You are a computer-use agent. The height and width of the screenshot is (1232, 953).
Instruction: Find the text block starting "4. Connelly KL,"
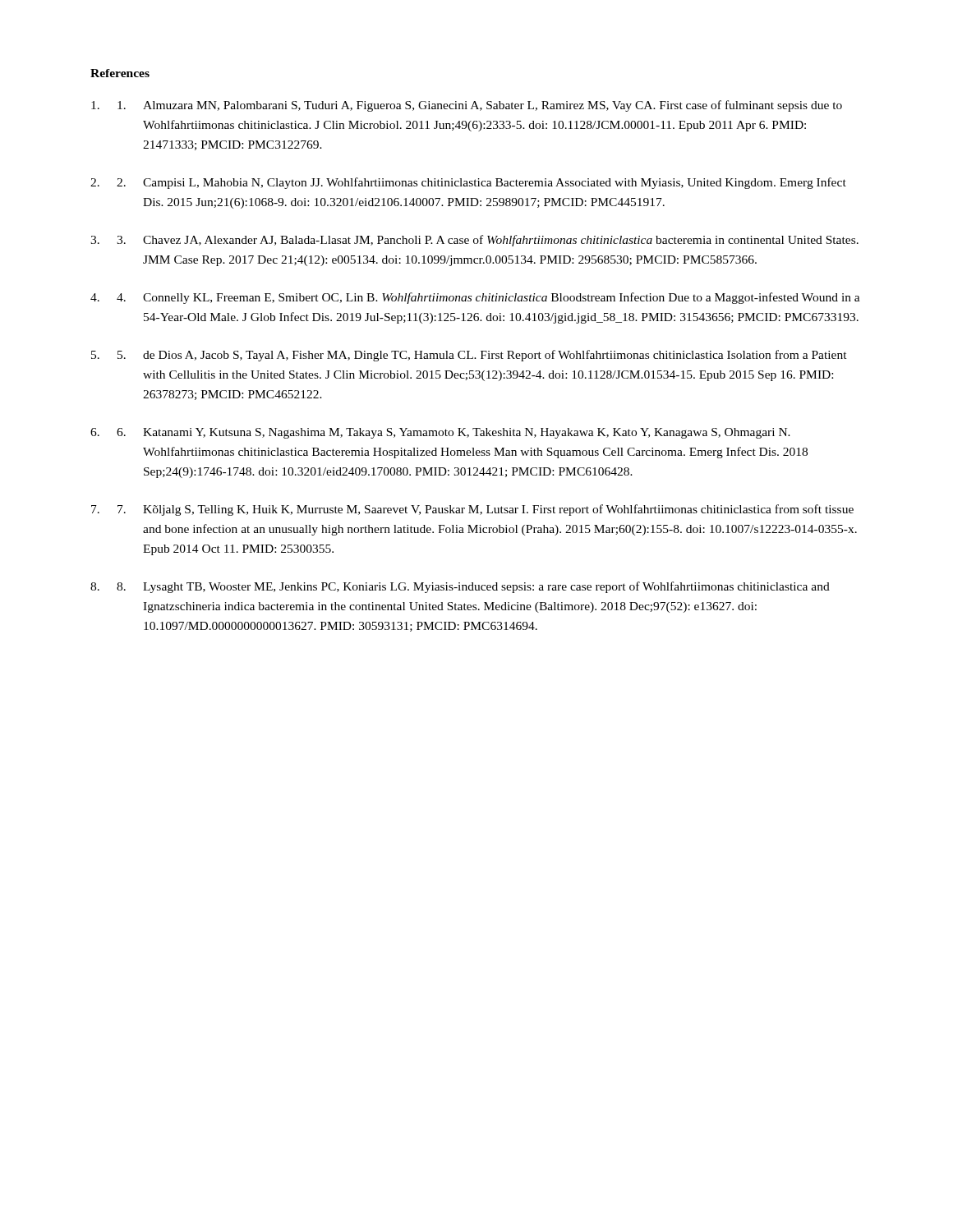490,307
